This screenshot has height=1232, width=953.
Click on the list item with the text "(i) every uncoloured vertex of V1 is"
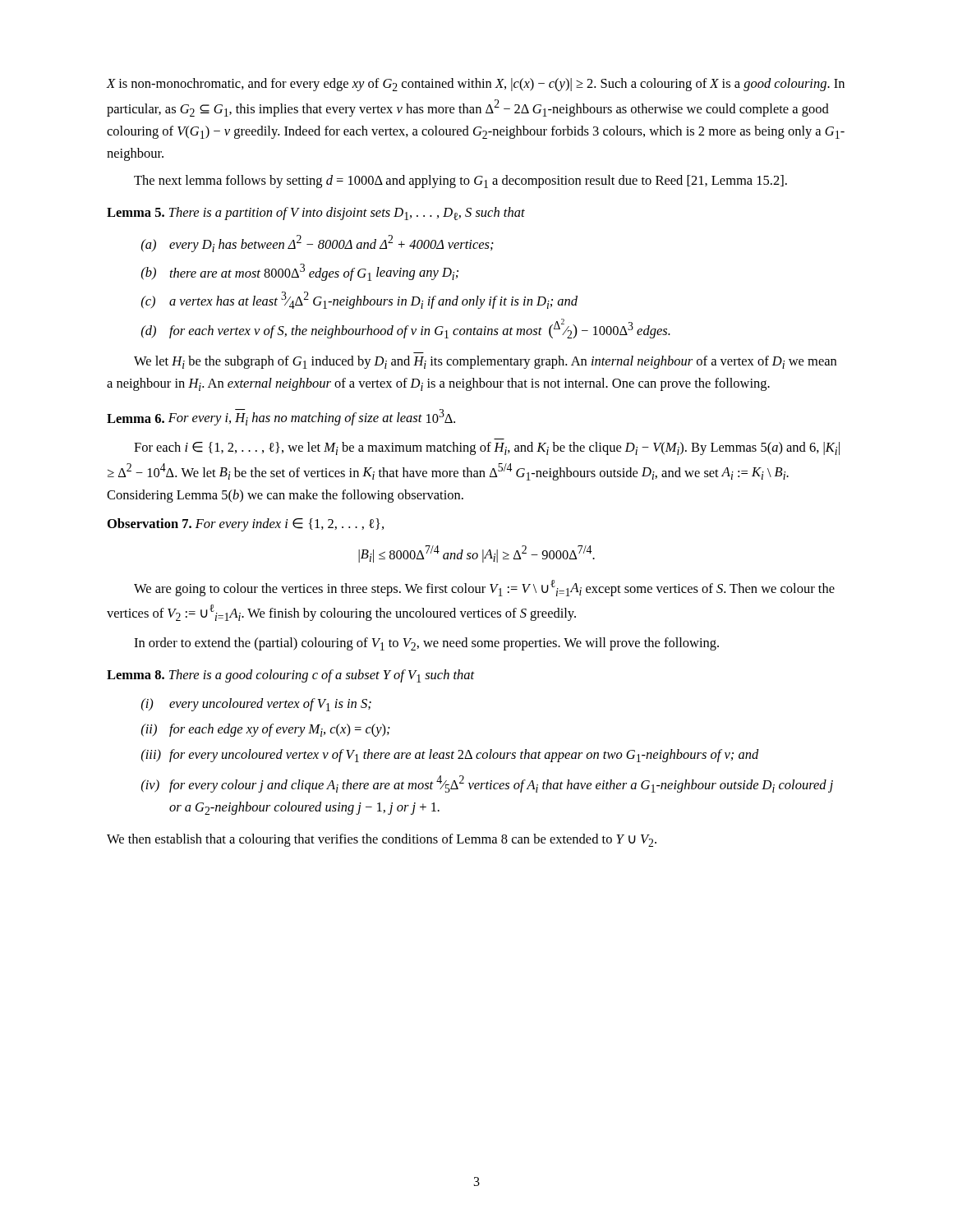[256, 705]
